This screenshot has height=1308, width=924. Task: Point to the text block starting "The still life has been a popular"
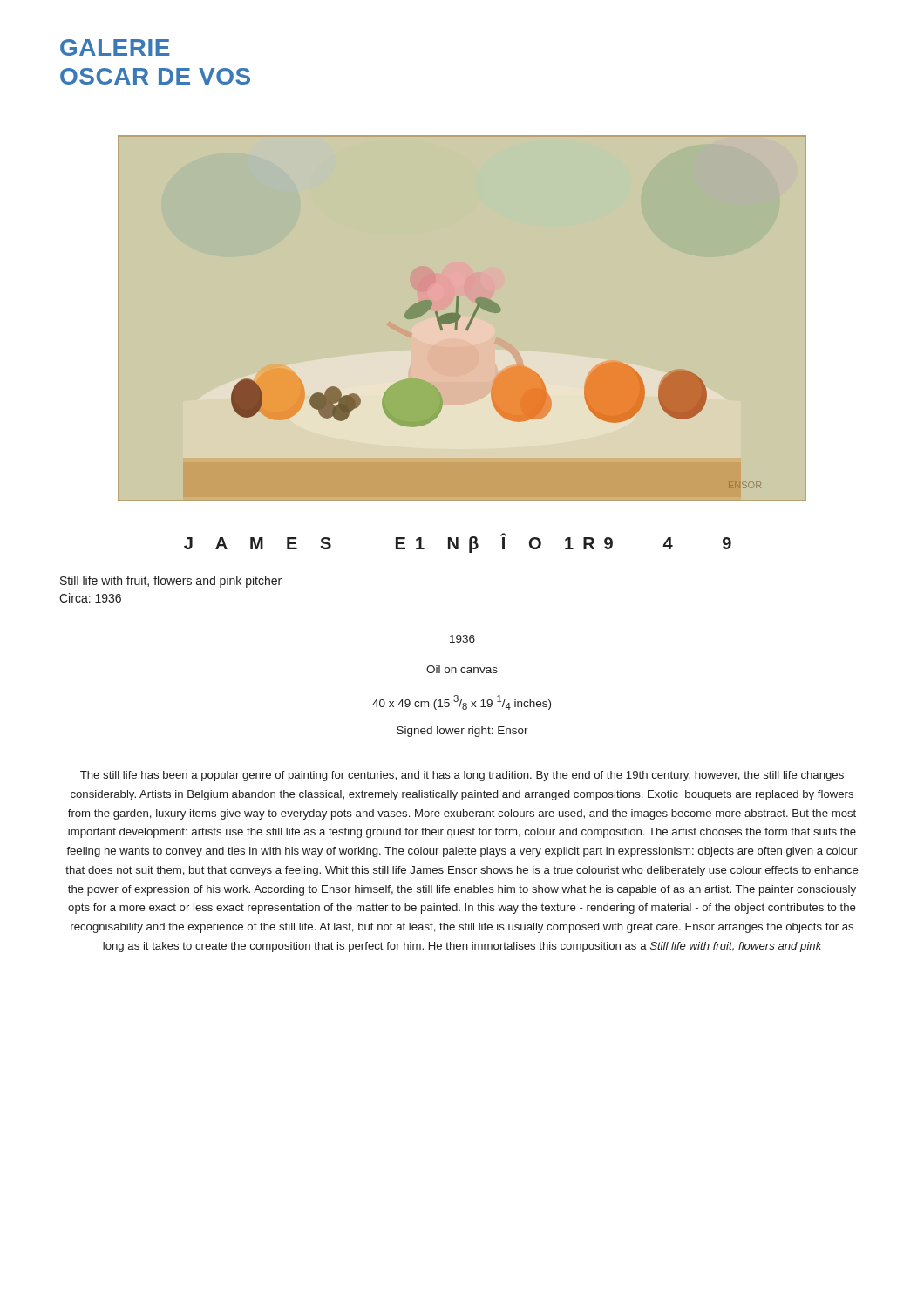coord(462,860)
